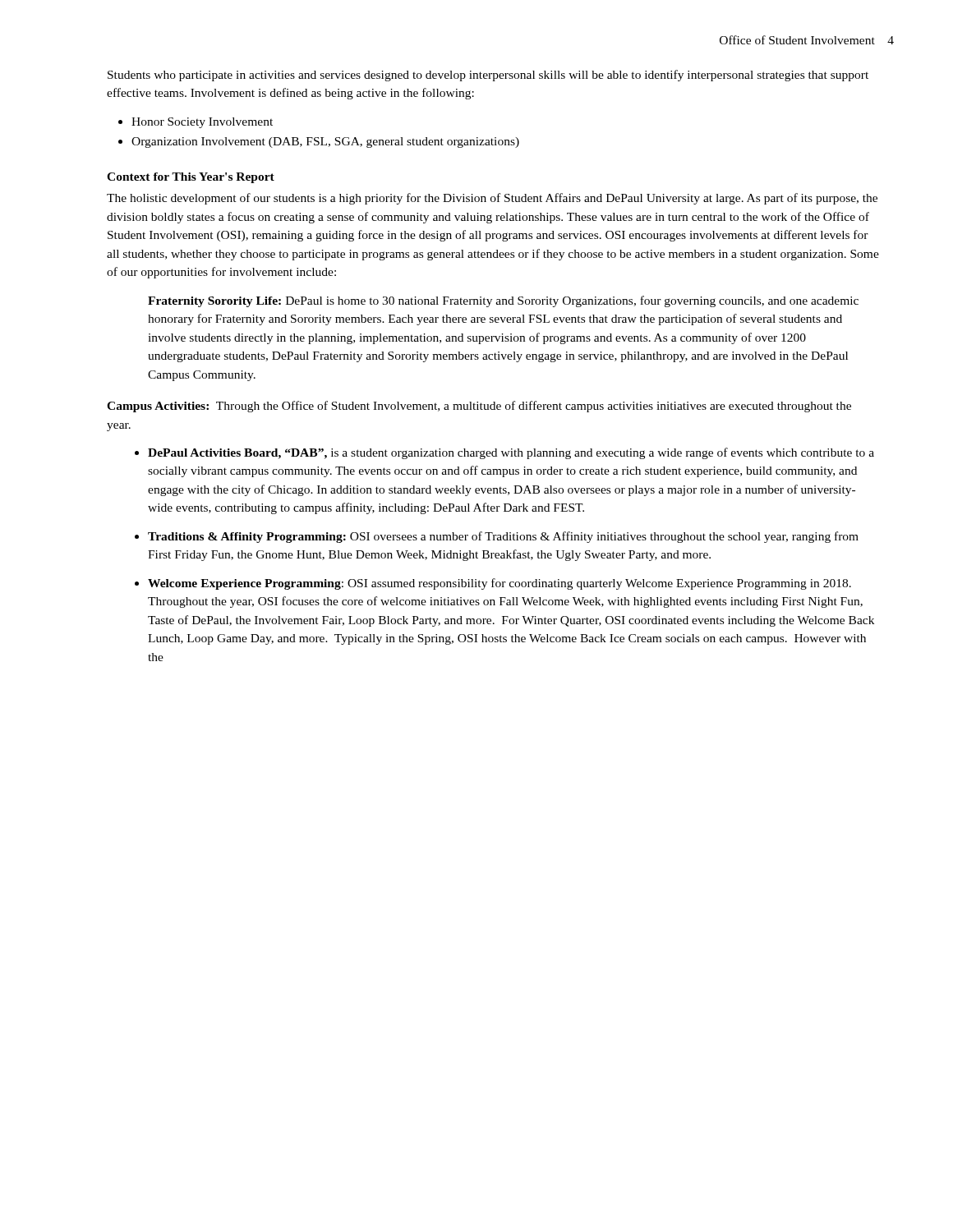Click on the passage starting "Traditions & Affinity Programming: OSI oversees a"

pyautogui.click(x=503, y=545)
